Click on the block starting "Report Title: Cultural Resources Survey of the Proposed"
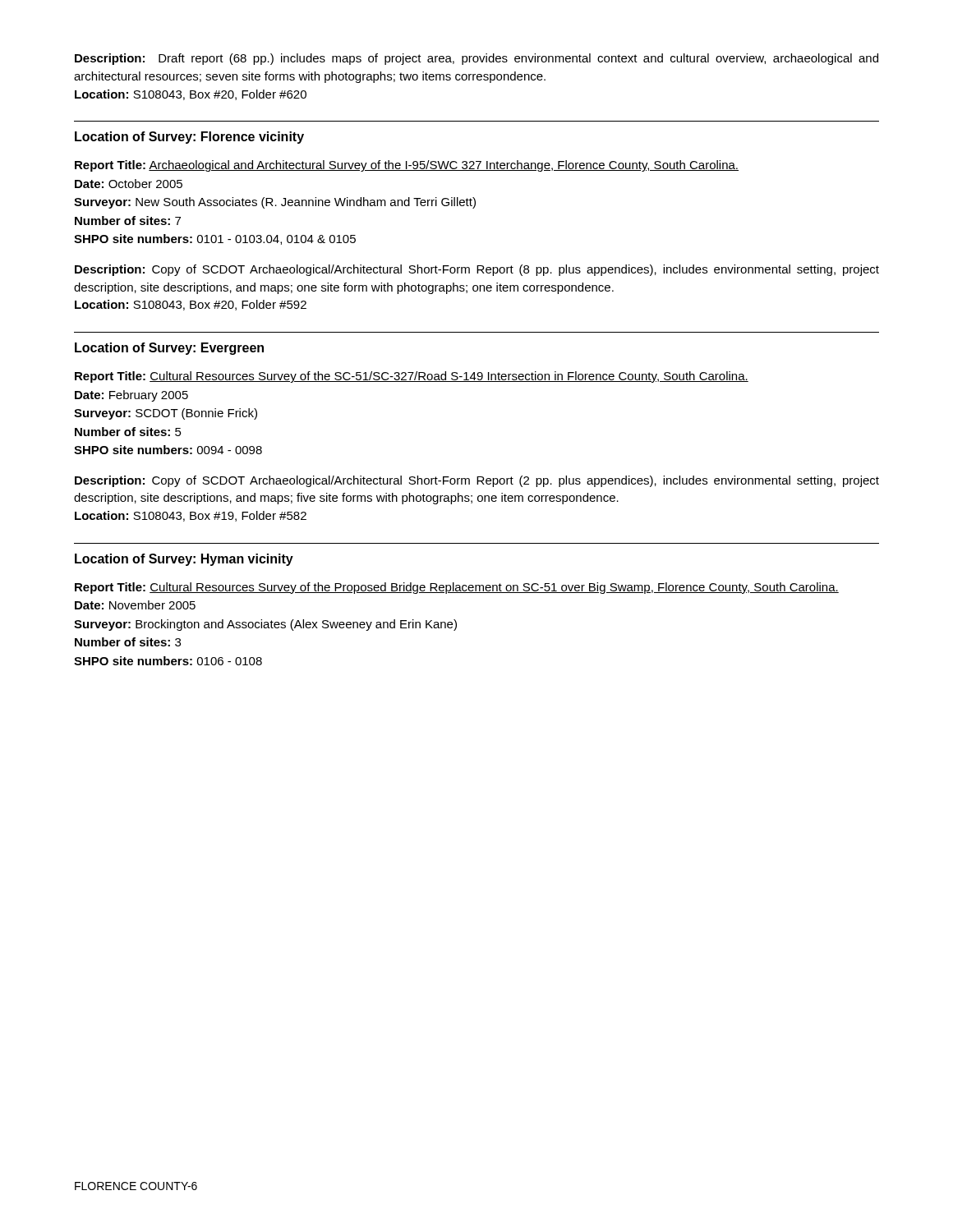The width and height of the screenshot is (953, 1232). [457, 588]
